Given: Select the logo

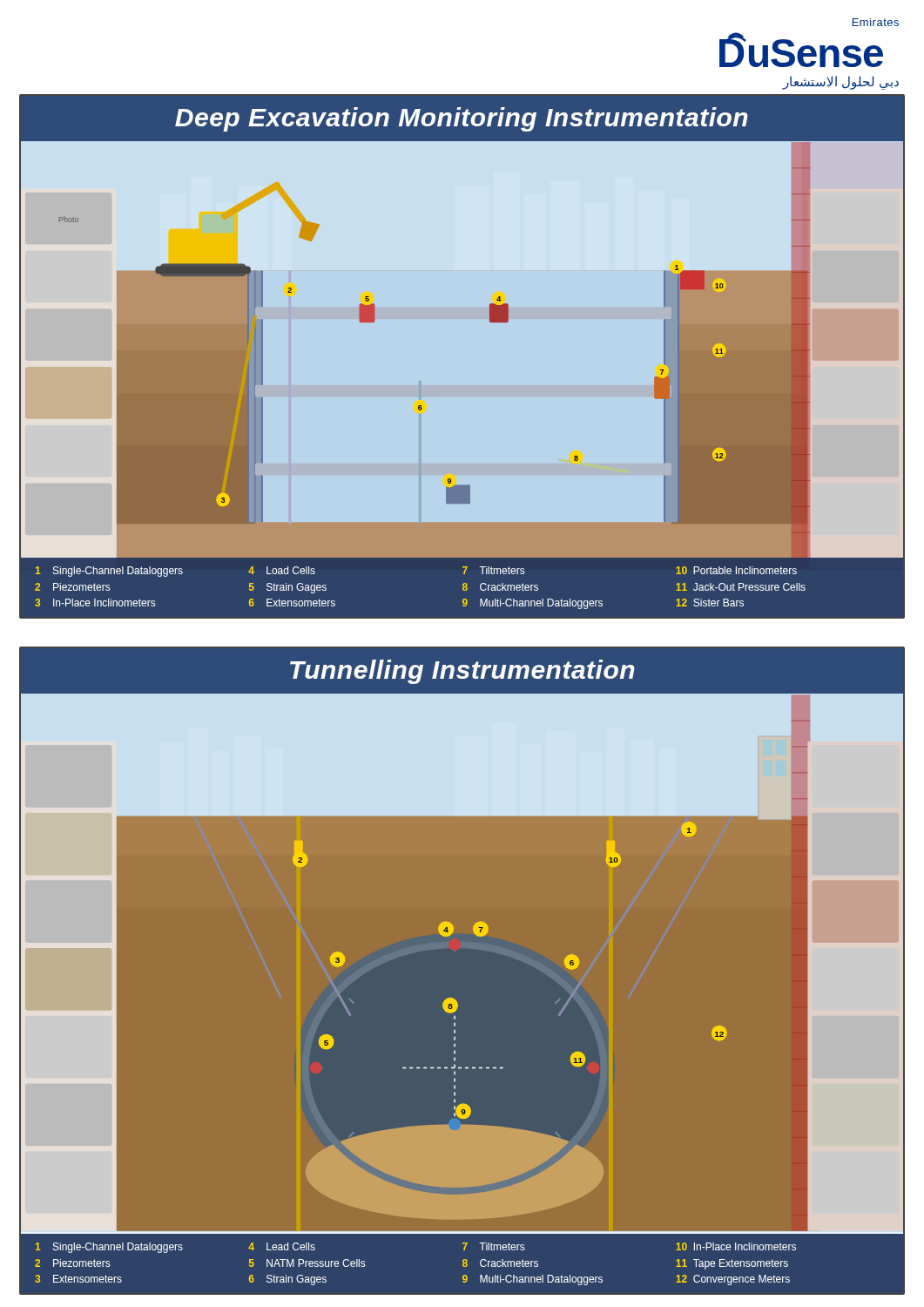Looking at the screenshot, I should click(x=808, y=53).
